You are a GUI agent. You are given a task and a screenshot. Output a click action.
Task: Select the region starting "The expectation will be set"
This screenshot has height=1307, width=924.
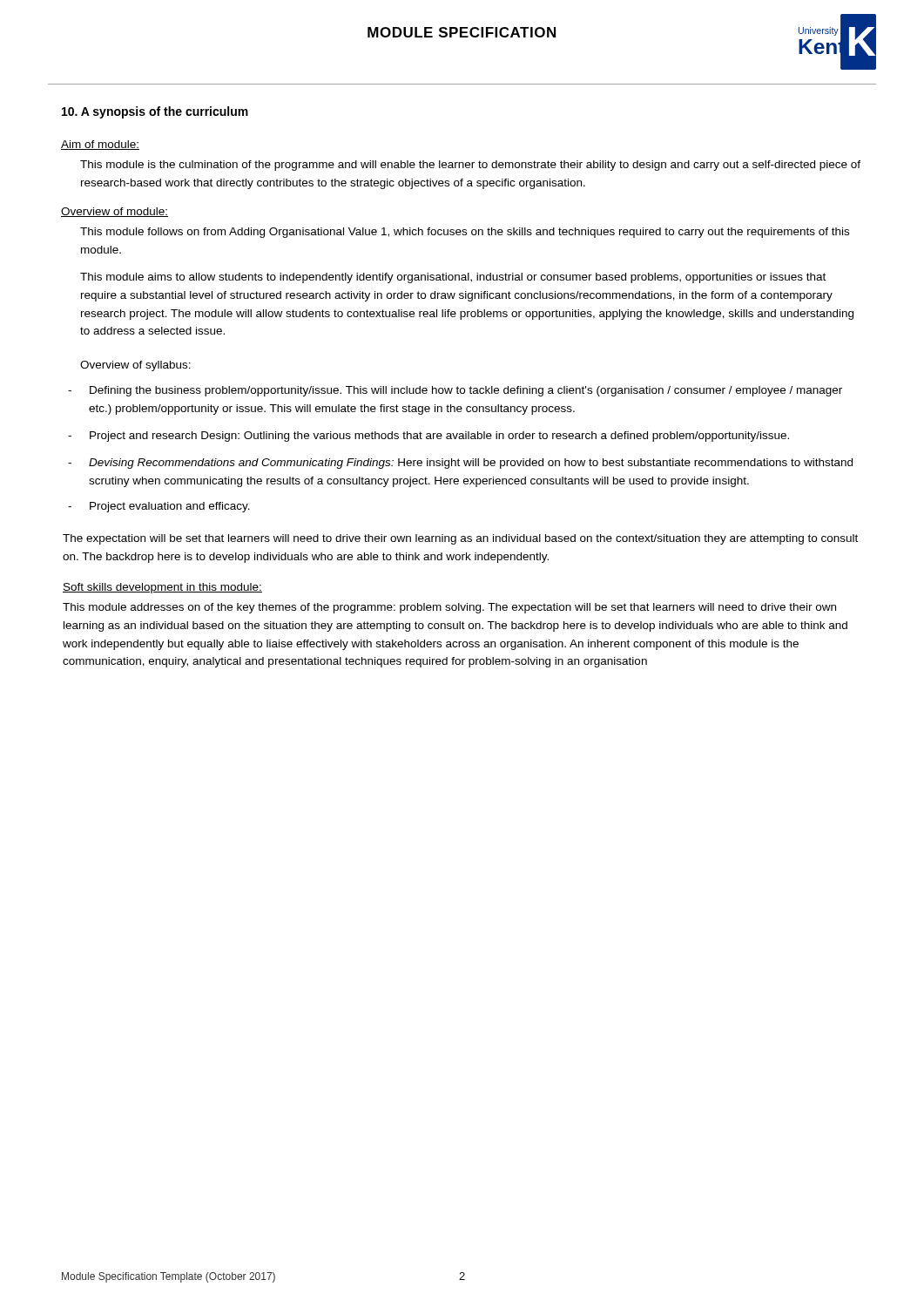[460, 547]
